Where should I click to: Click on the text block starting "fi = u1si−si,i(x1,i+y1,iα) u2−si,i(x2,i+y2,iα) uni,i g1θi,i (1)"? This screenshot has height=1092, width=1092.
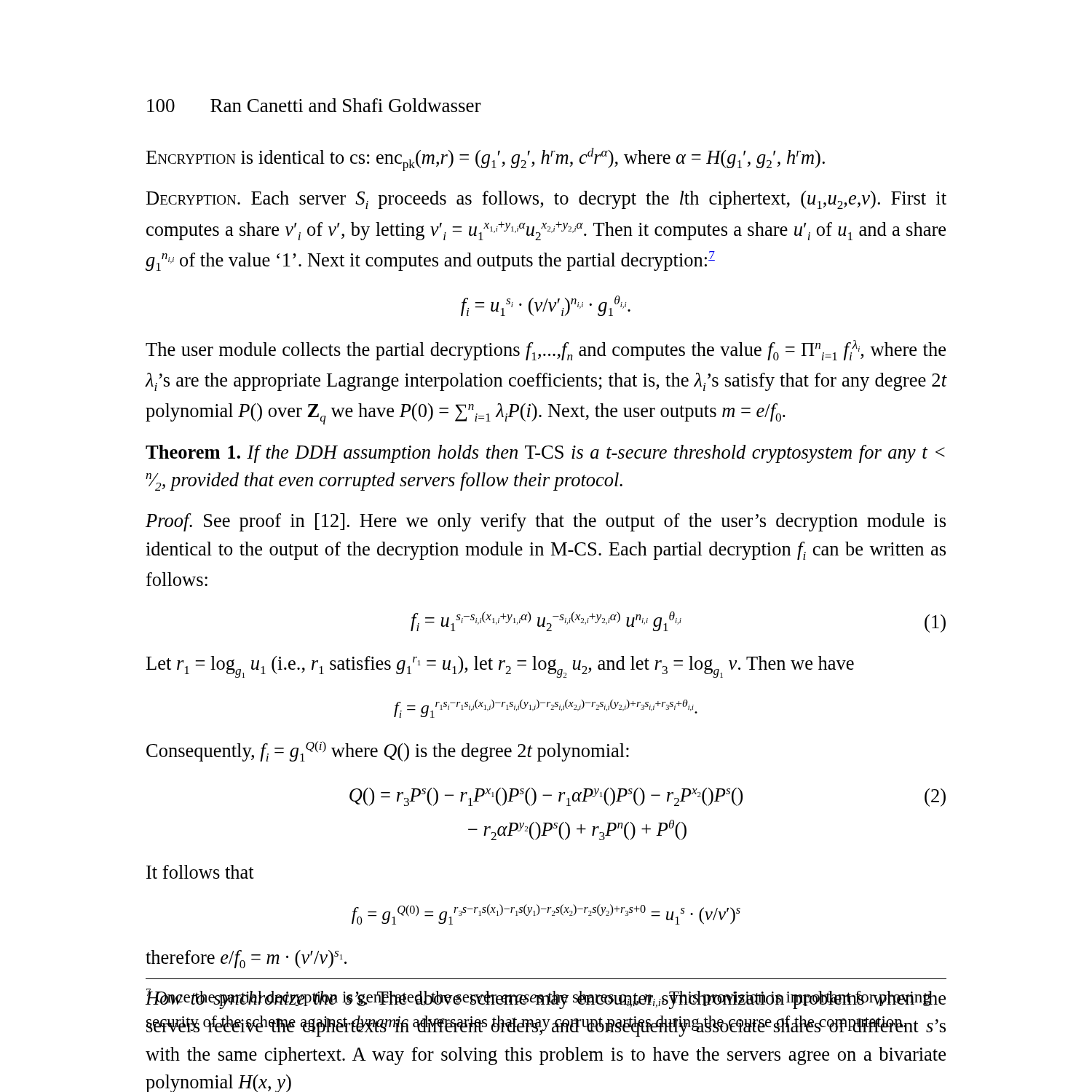546,622
